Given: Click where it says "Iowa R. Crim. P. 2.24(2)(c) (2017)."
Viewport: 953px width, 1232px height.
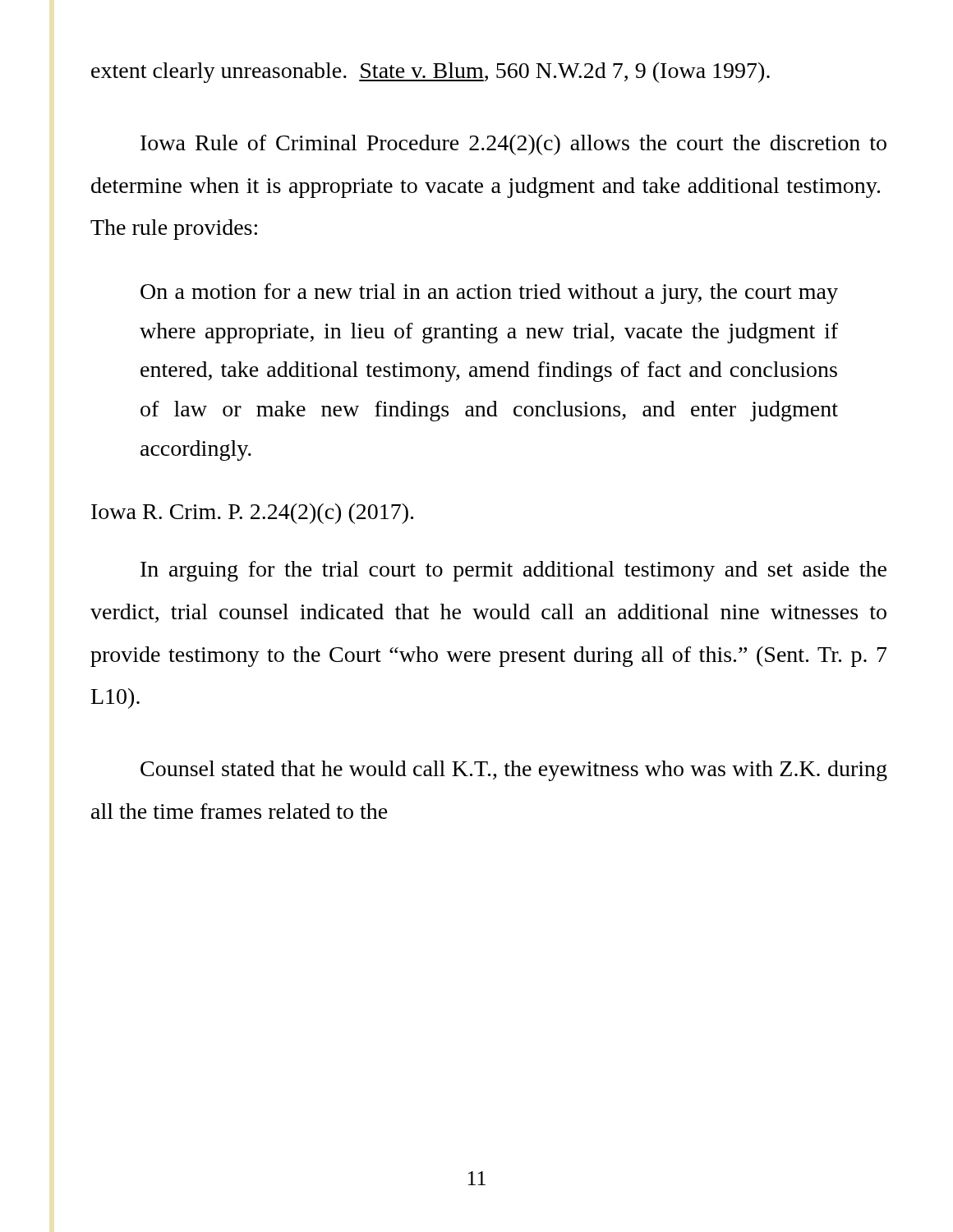Looking at the screenshot, I should pyautogui.click(x=253, y=511).
